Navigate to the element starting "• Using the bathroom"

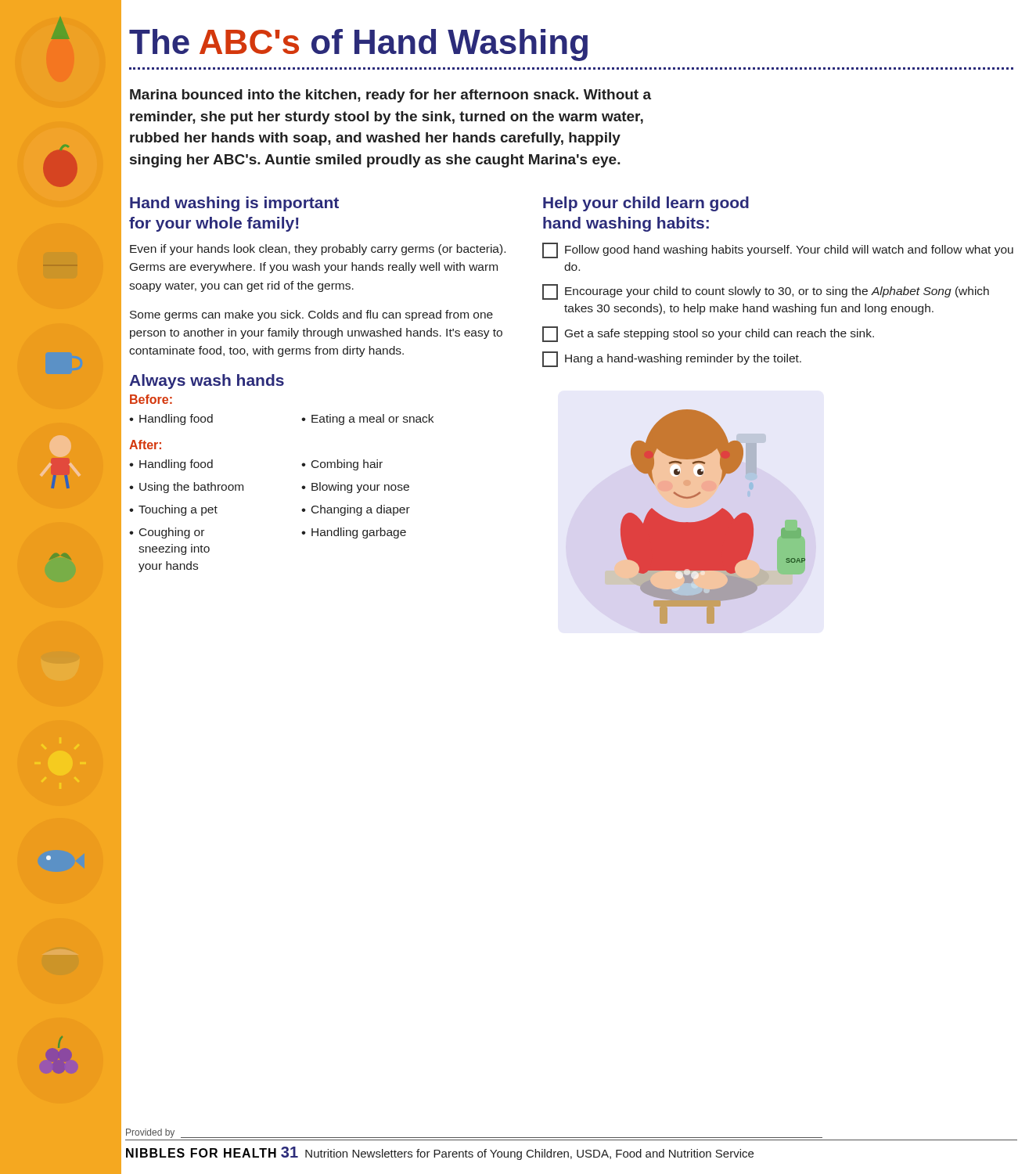coord(187,488)
